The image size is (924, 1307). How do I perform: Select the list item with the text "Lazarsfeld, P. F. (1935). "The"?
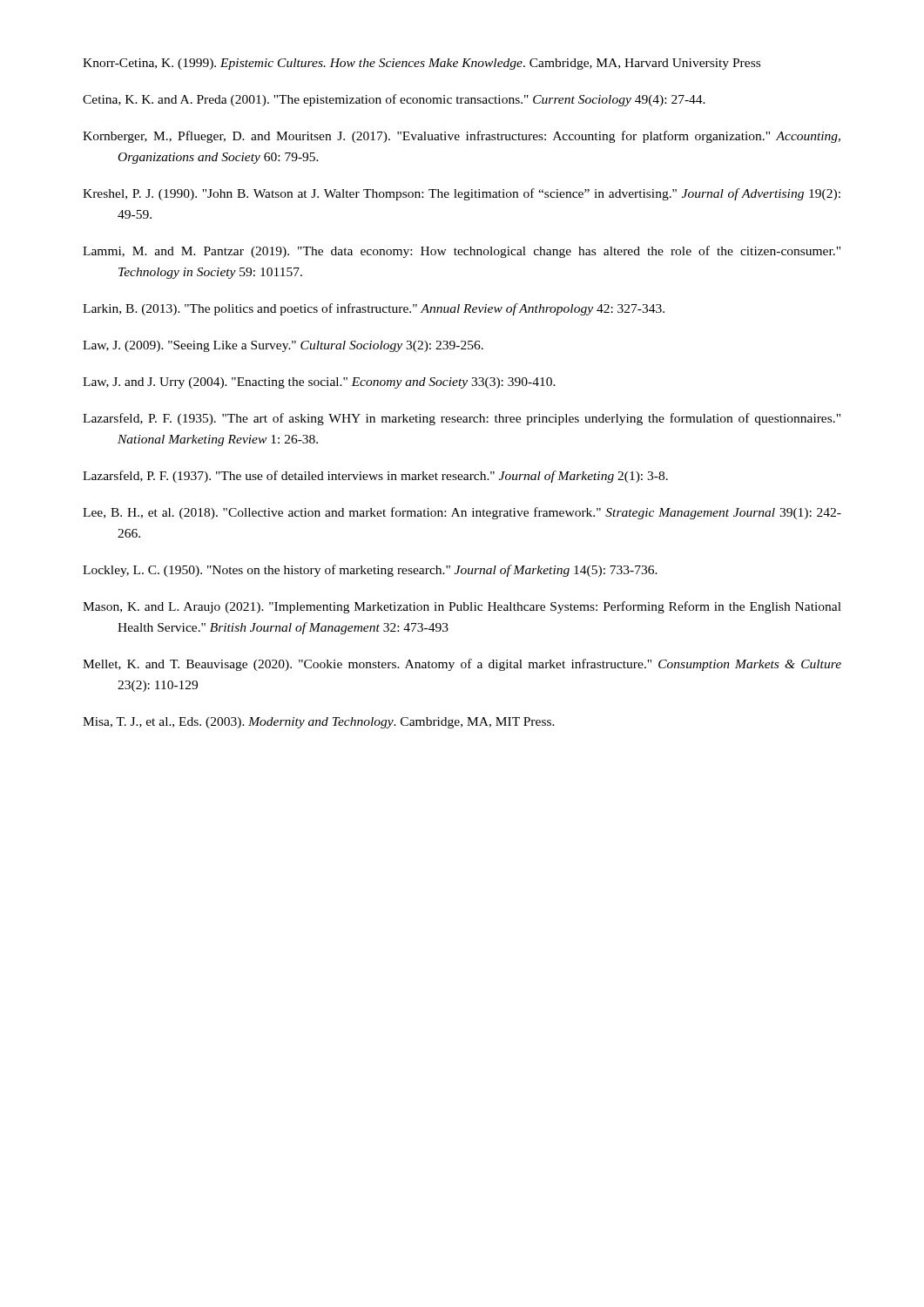(462, 428)
